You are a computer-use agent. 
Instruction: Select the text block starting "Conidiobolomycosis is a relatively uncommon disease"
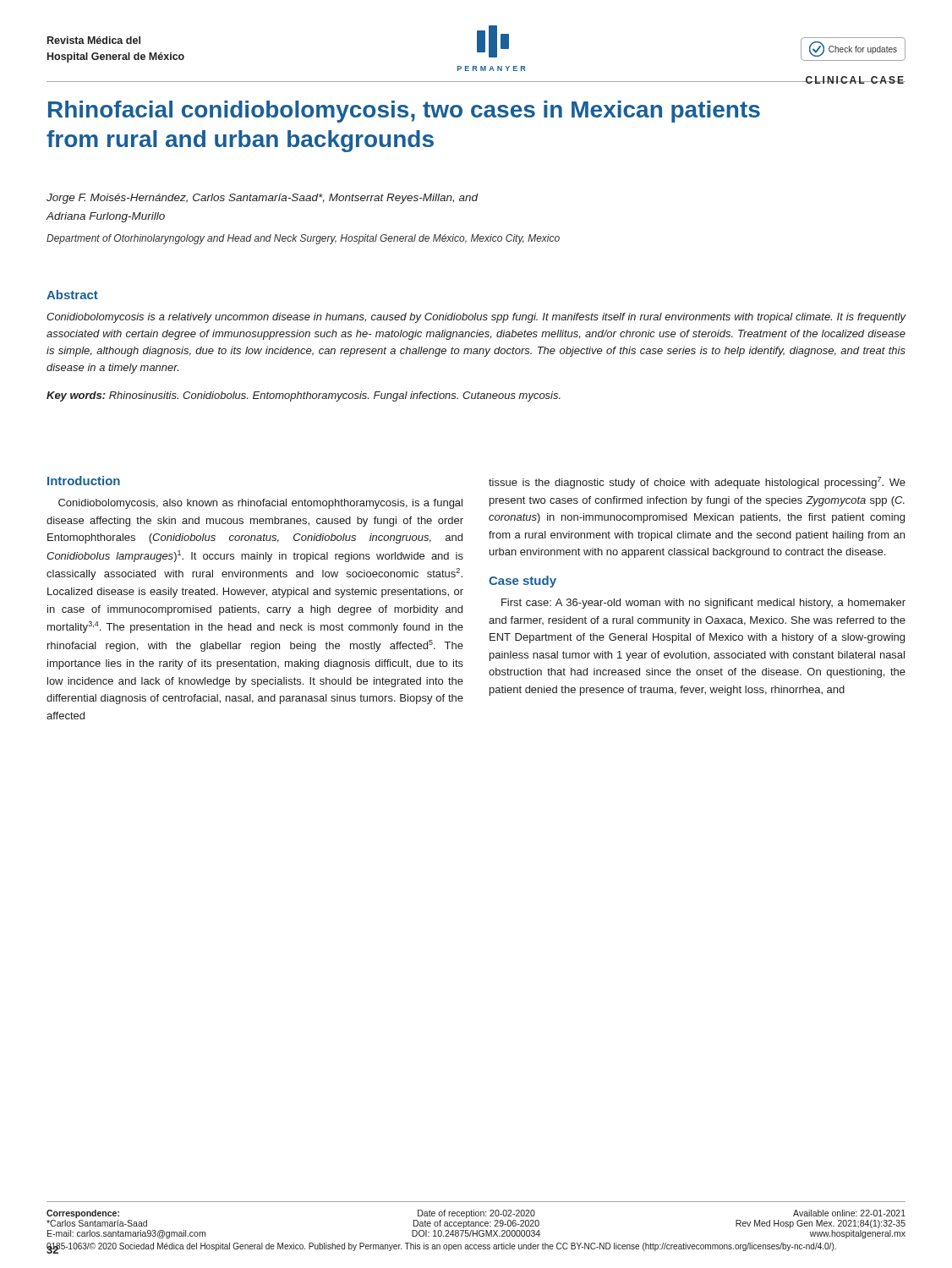coord(476,342)
